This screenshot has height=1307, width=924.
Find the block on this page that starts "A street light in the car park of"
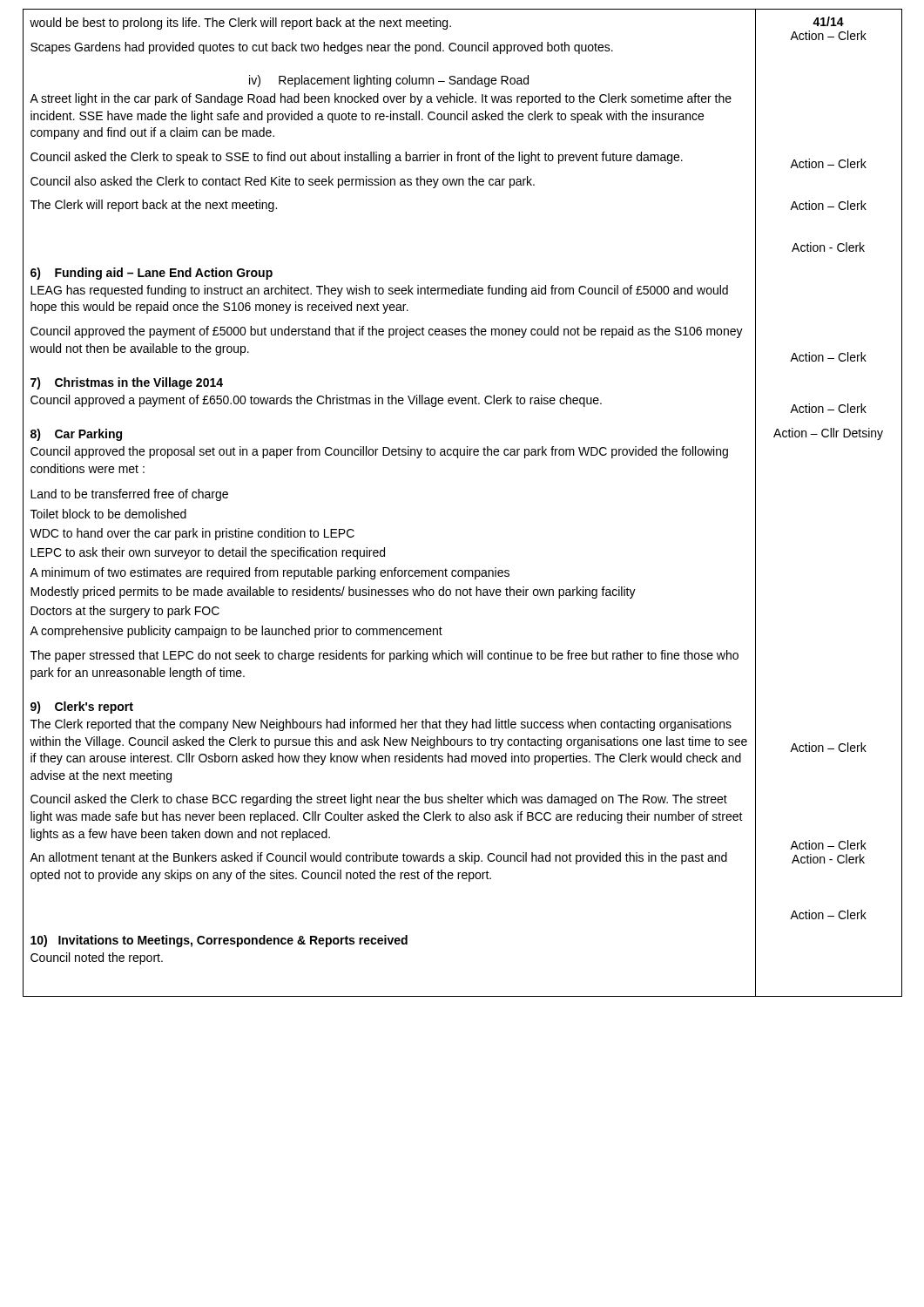click(389, 116)
